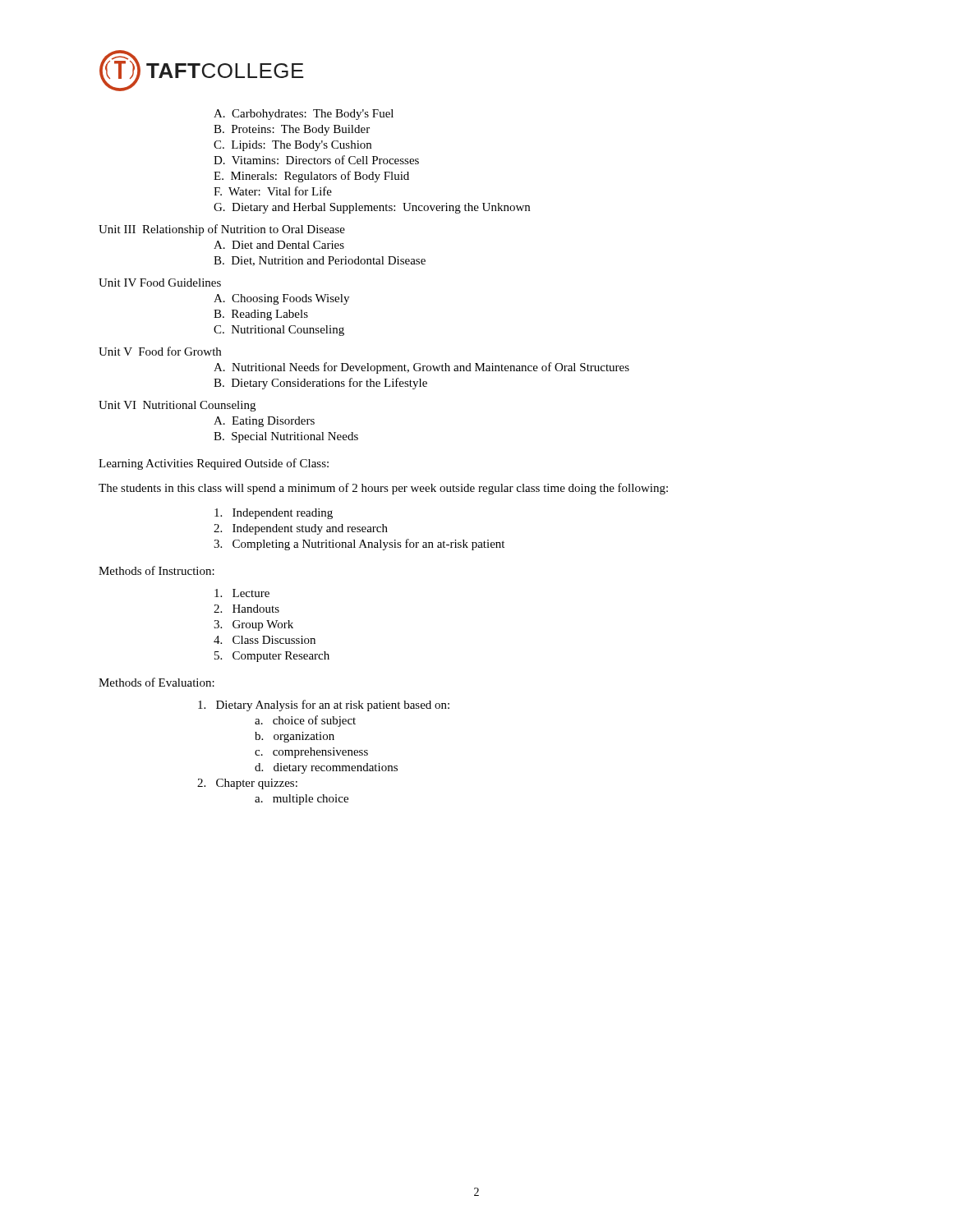Locate the text "B. Proteins: The Body Builder"
The height and width of the screenshot is (1232, 953).
coord(292,129)
